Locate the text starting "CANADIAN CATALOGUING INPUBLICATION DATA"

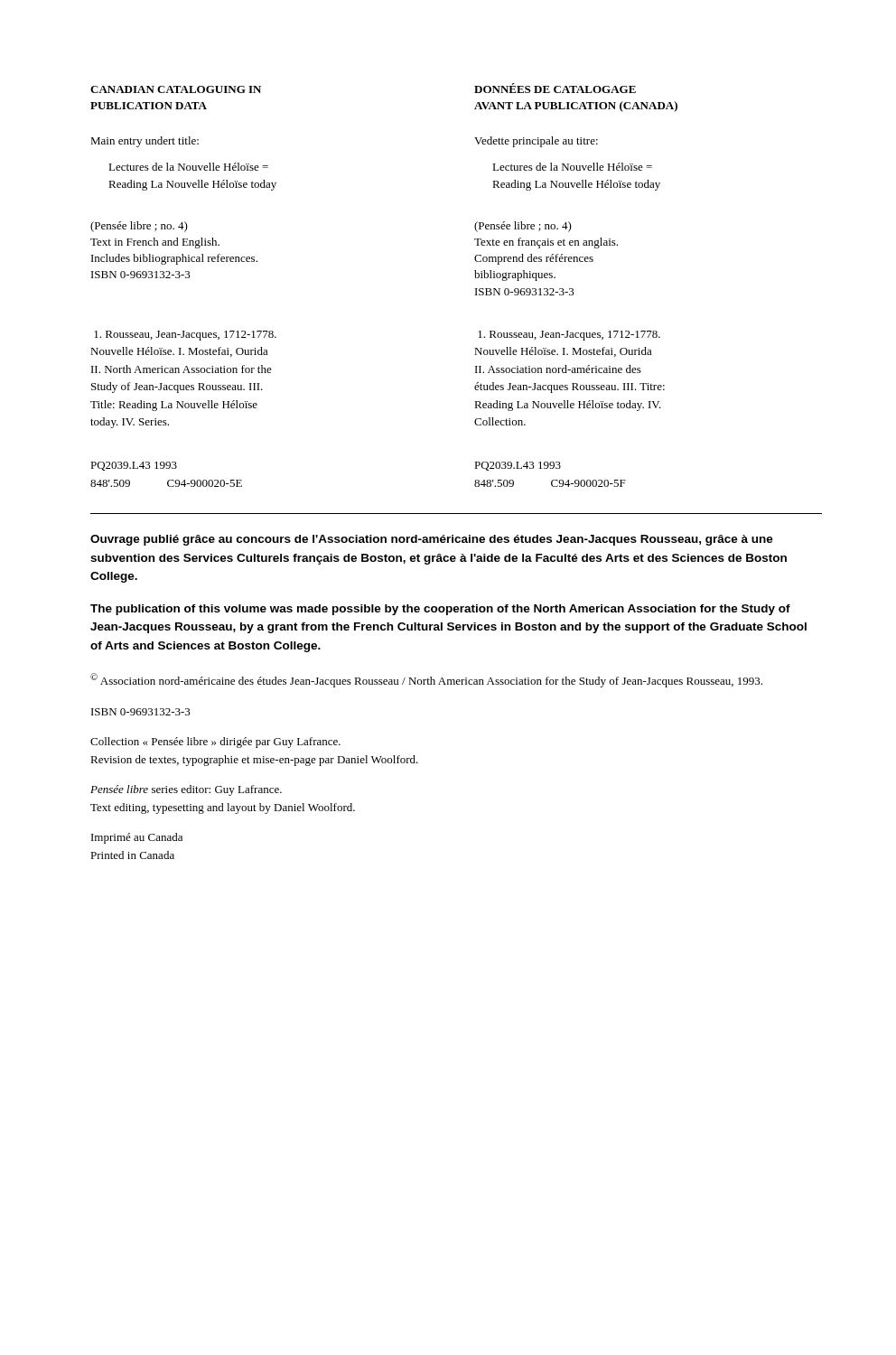pyautogui.click(x=176, y=97)
